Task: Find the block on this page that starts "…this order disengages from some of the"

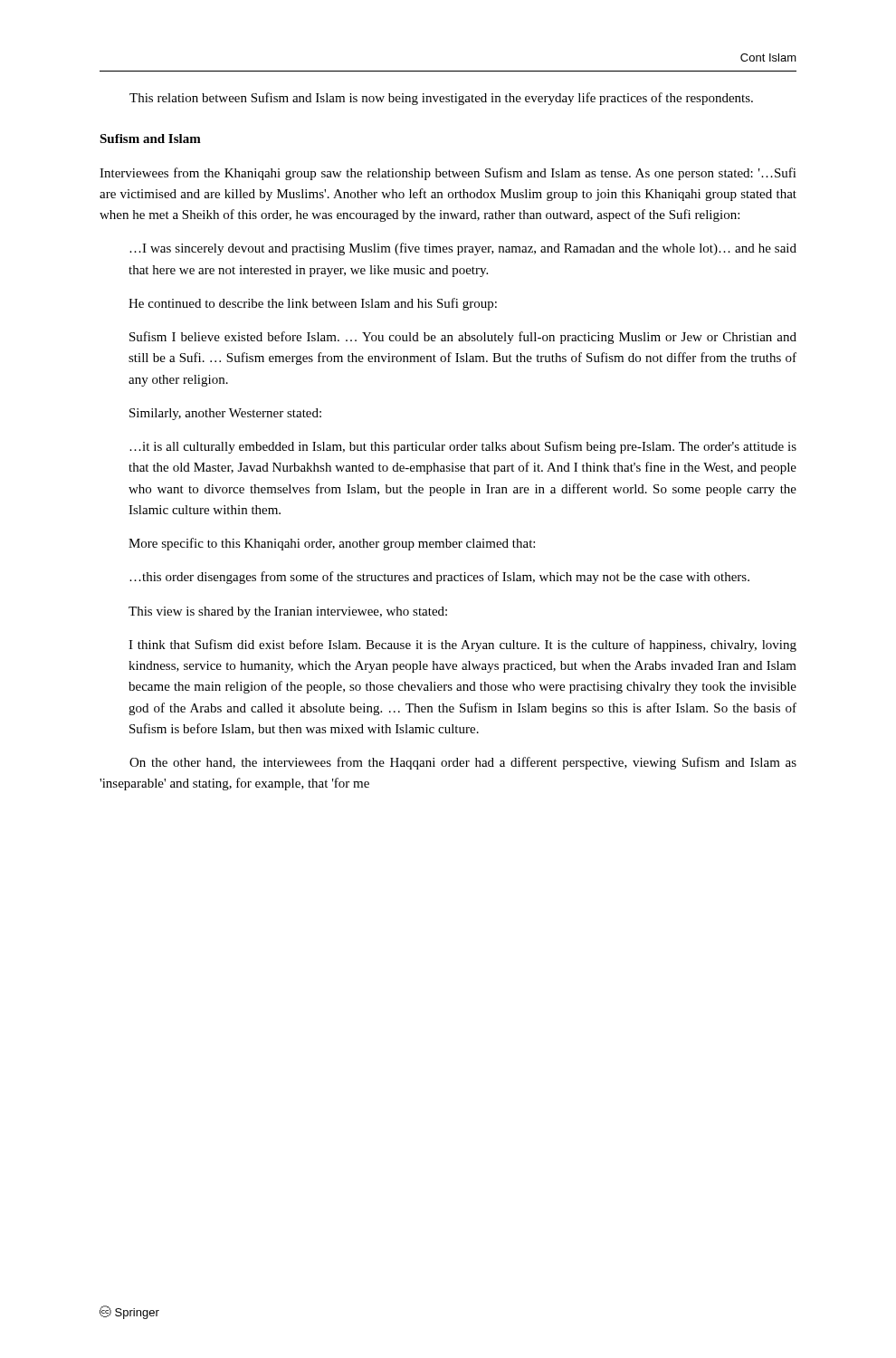Action: tap(439, 577)
